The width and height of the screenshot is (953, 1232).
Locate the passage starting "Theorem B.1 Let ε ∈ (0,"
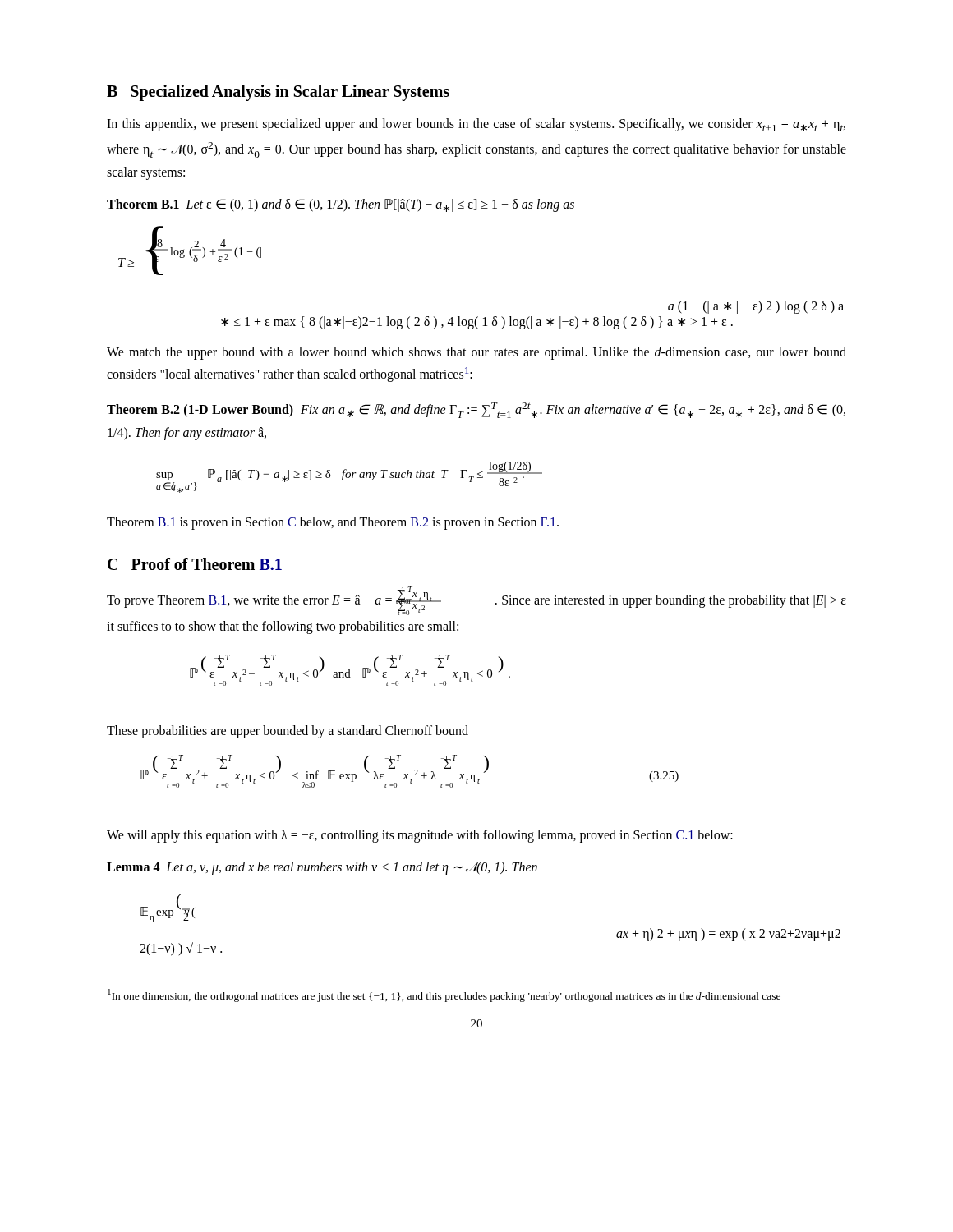pyautogui.click(x=341, y=206)
